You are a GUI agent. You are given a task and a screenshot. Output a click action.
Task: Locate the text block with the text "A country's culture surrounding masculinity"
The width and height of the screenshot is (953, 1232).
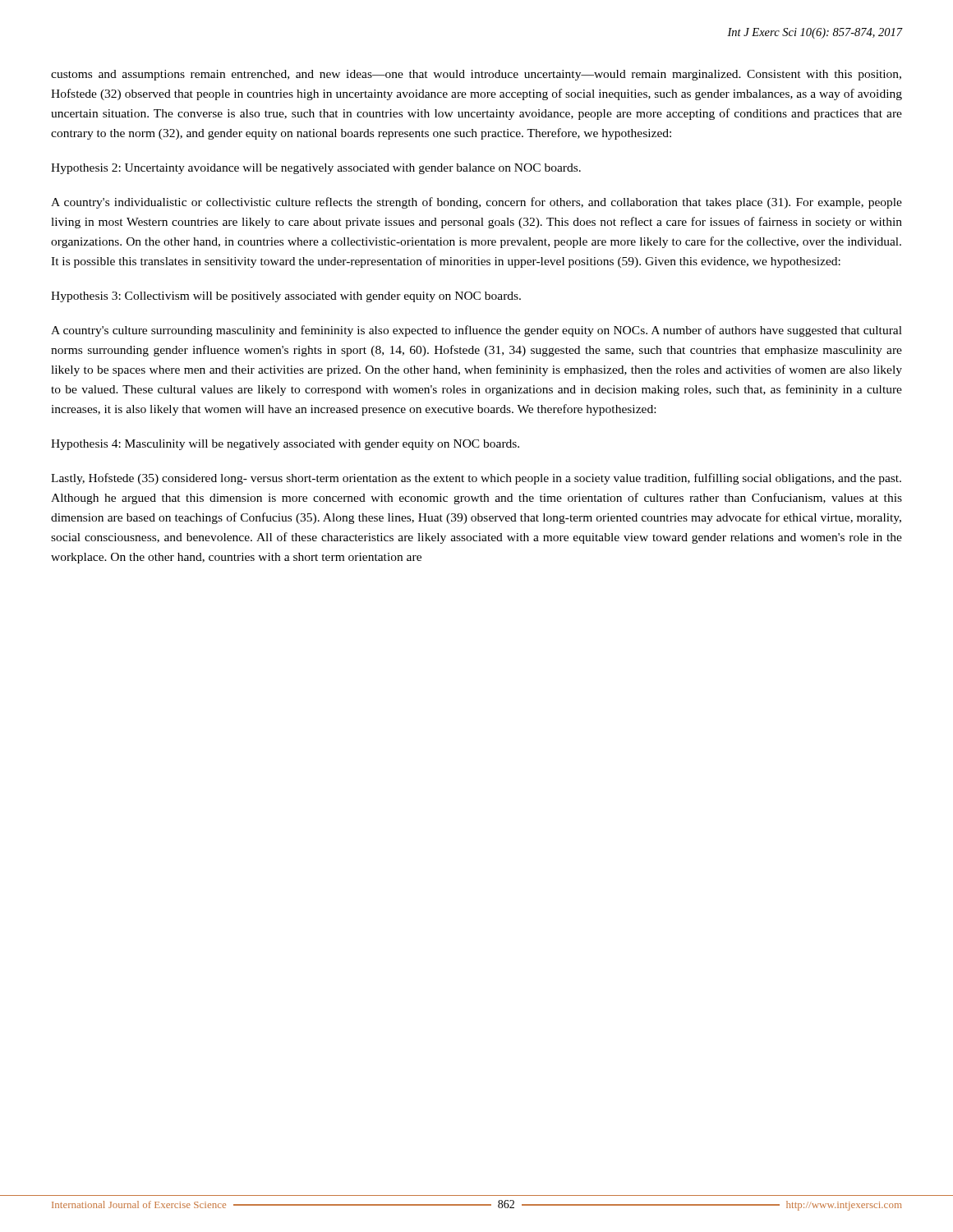pos(476,369)
